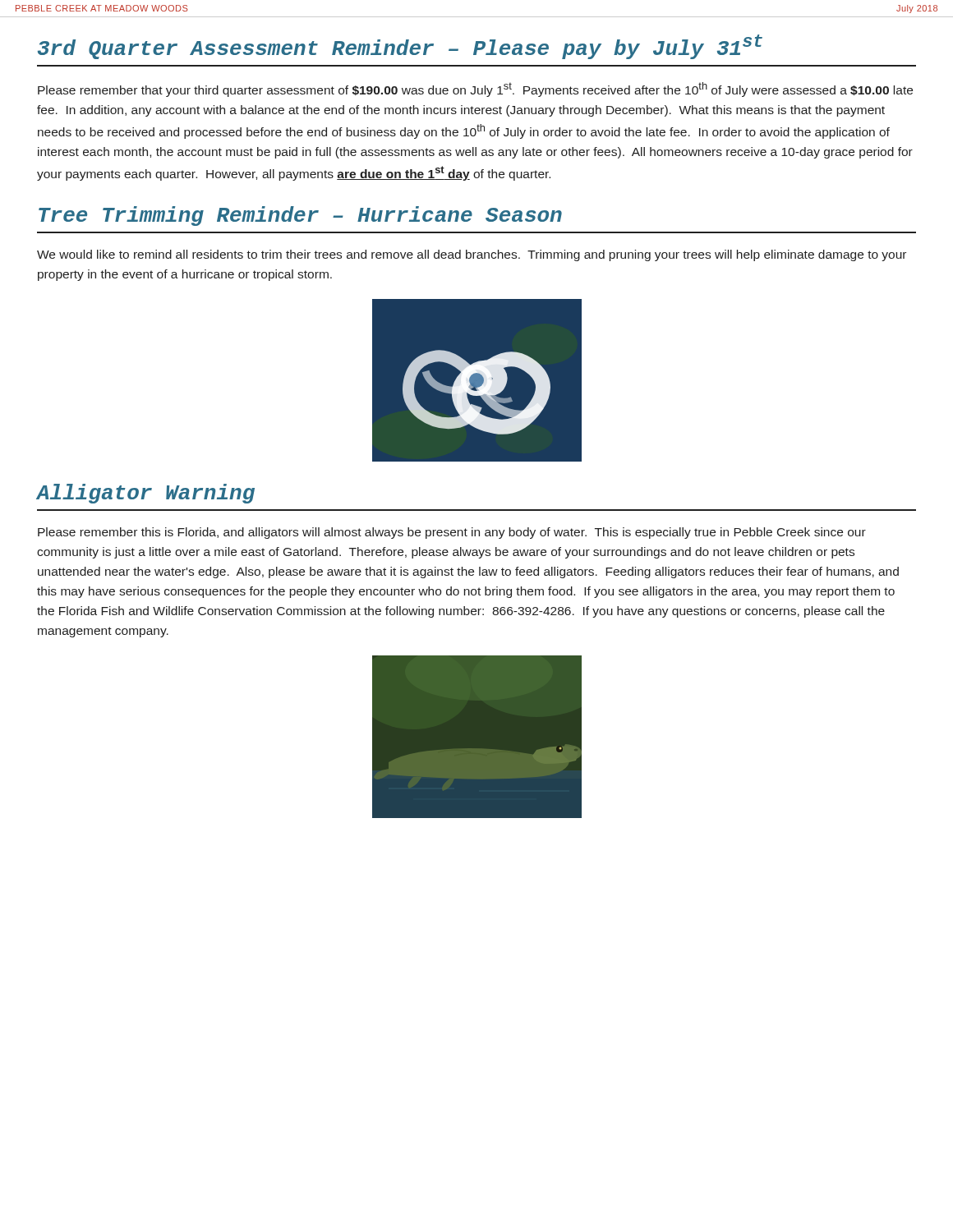Locate the title
This screenshot has height=1232, width=953.
coord(476,49)
